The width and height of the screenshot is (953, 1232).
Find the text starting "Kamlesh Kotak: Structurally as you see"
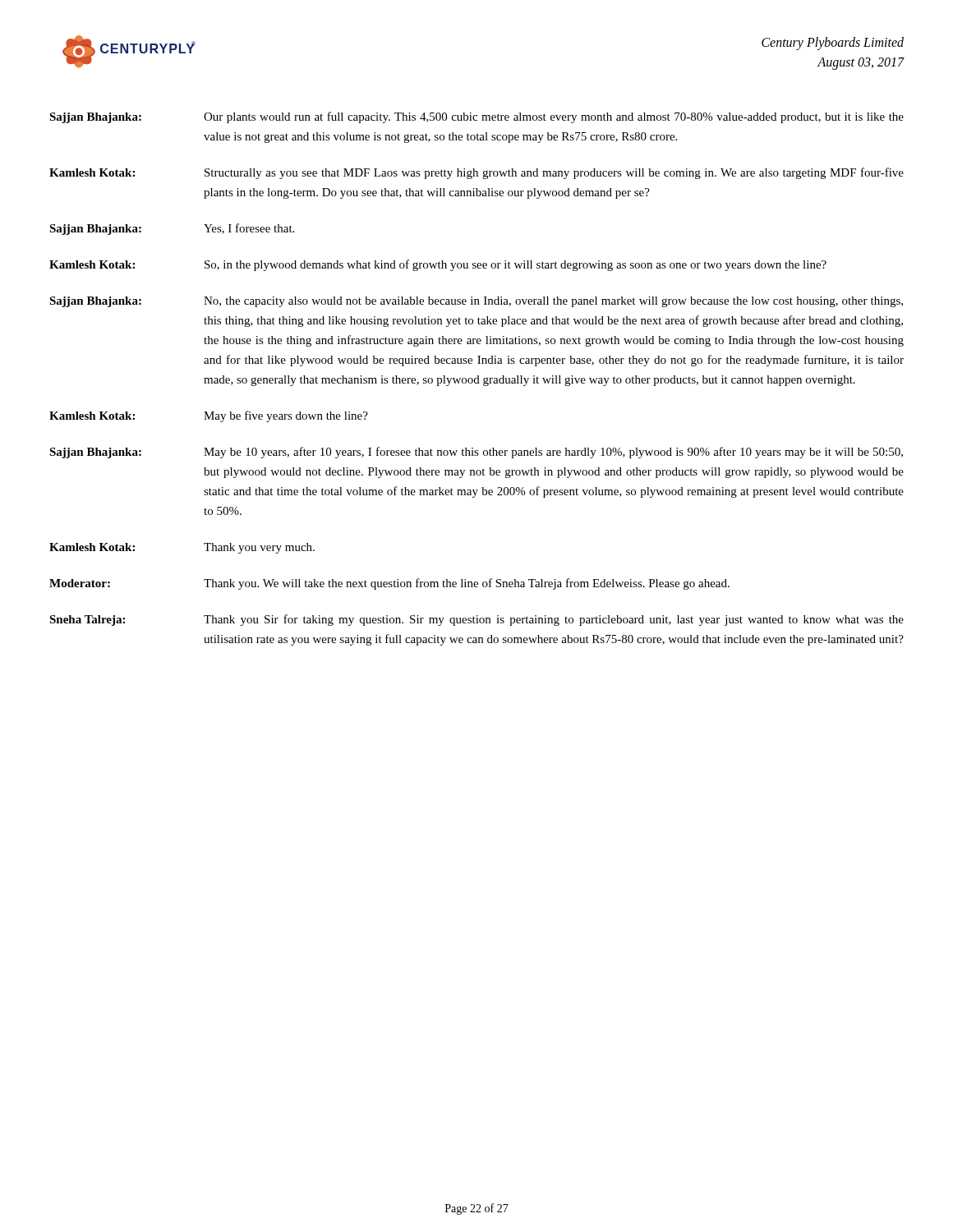(476, 182)
